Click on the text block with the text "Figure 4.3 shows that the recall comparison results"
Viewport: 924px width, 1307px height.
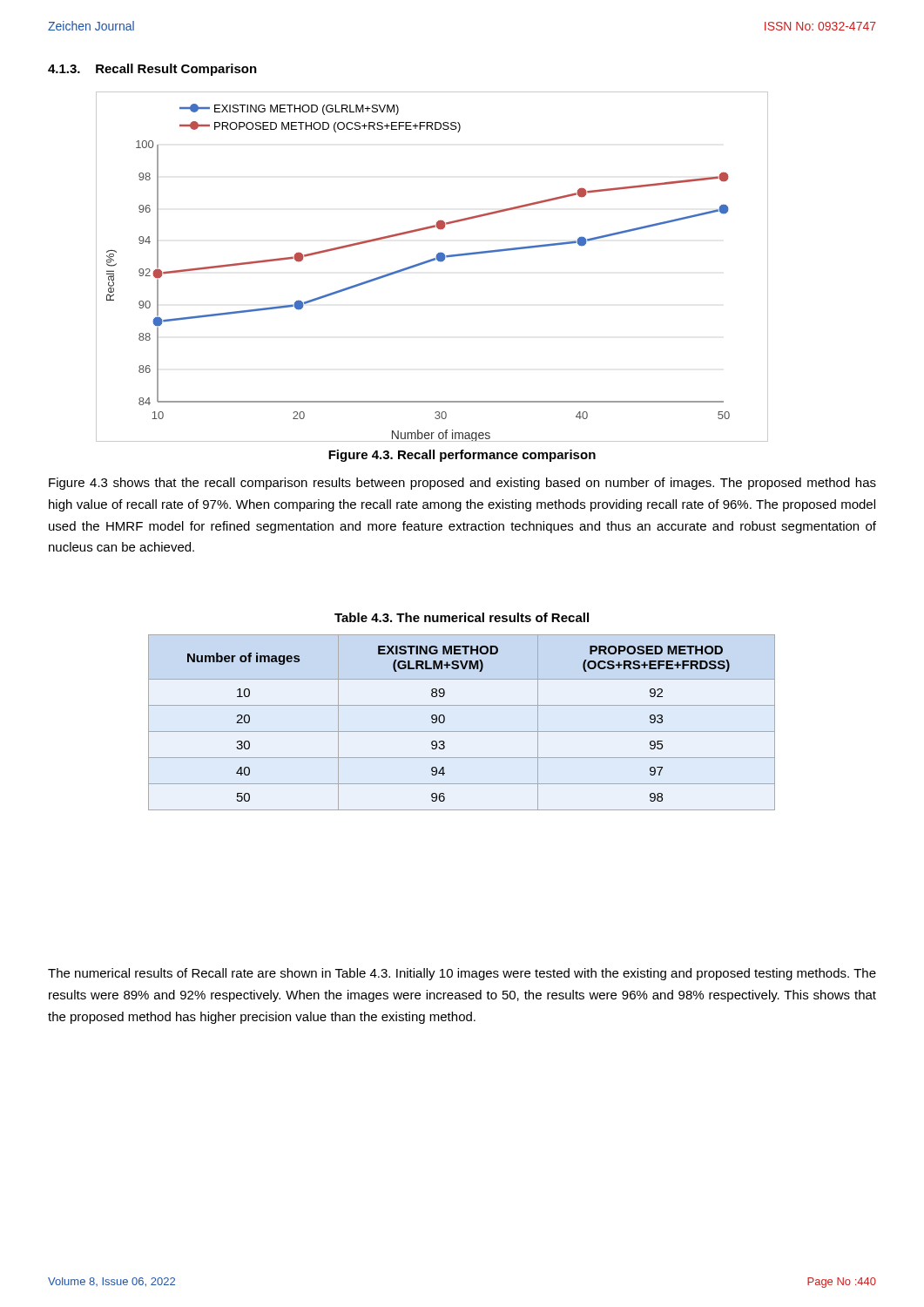[x=462, y=515]
